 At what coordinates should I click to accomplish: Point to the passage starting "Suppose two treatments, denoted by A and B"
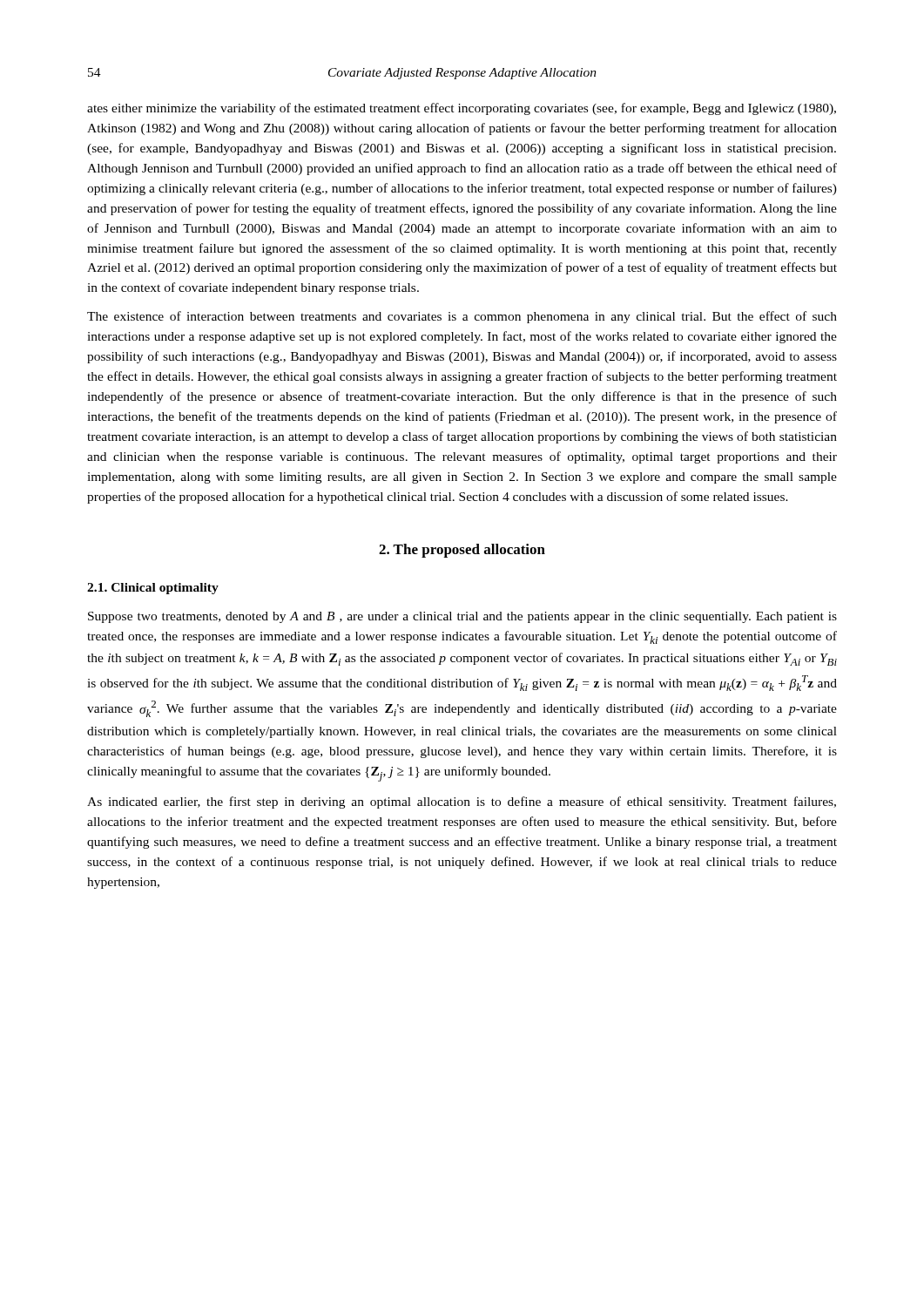pos(462,695)
